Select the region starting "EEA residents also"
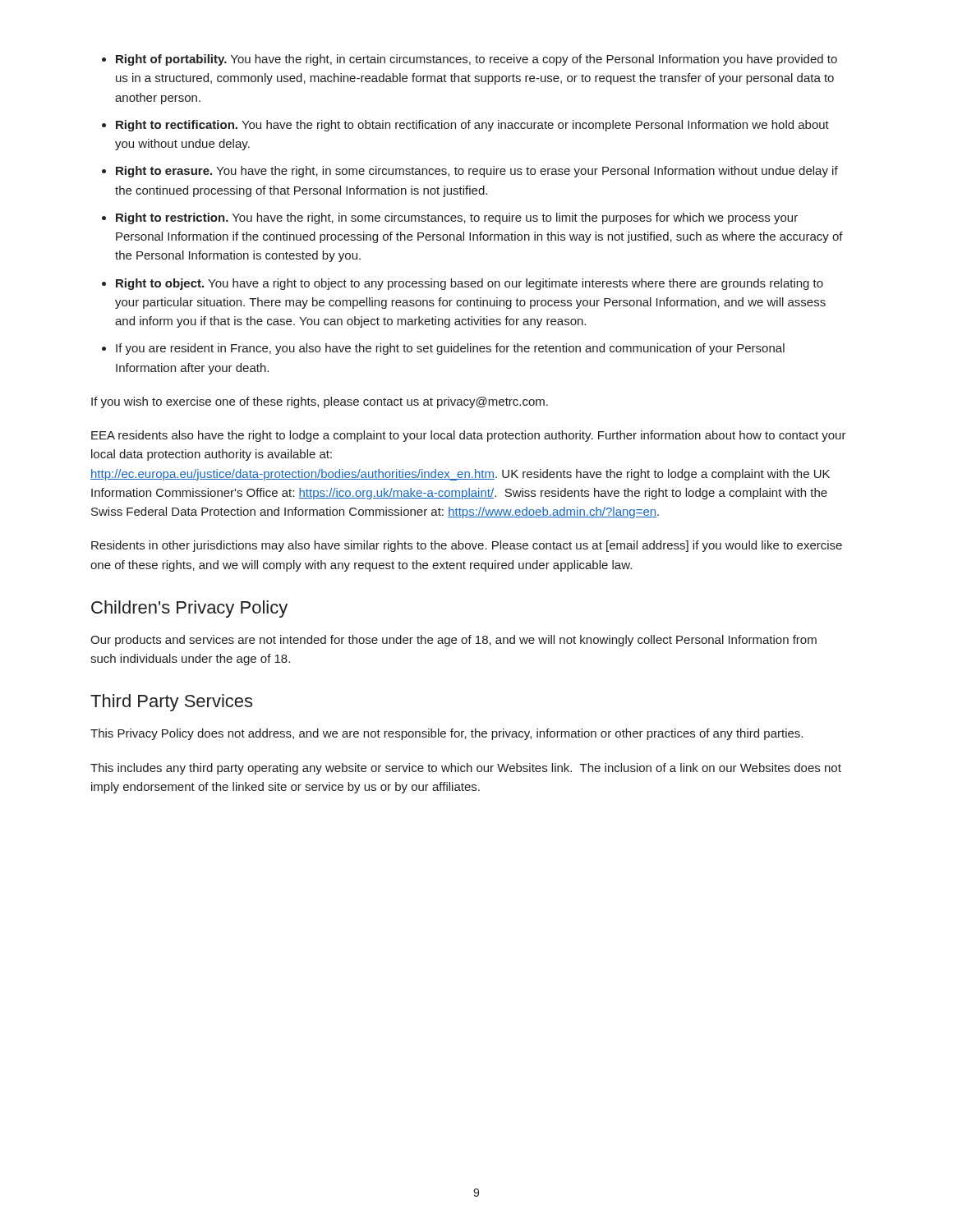This screenshot has height=1232, width=953. click(x=468, y=473)
